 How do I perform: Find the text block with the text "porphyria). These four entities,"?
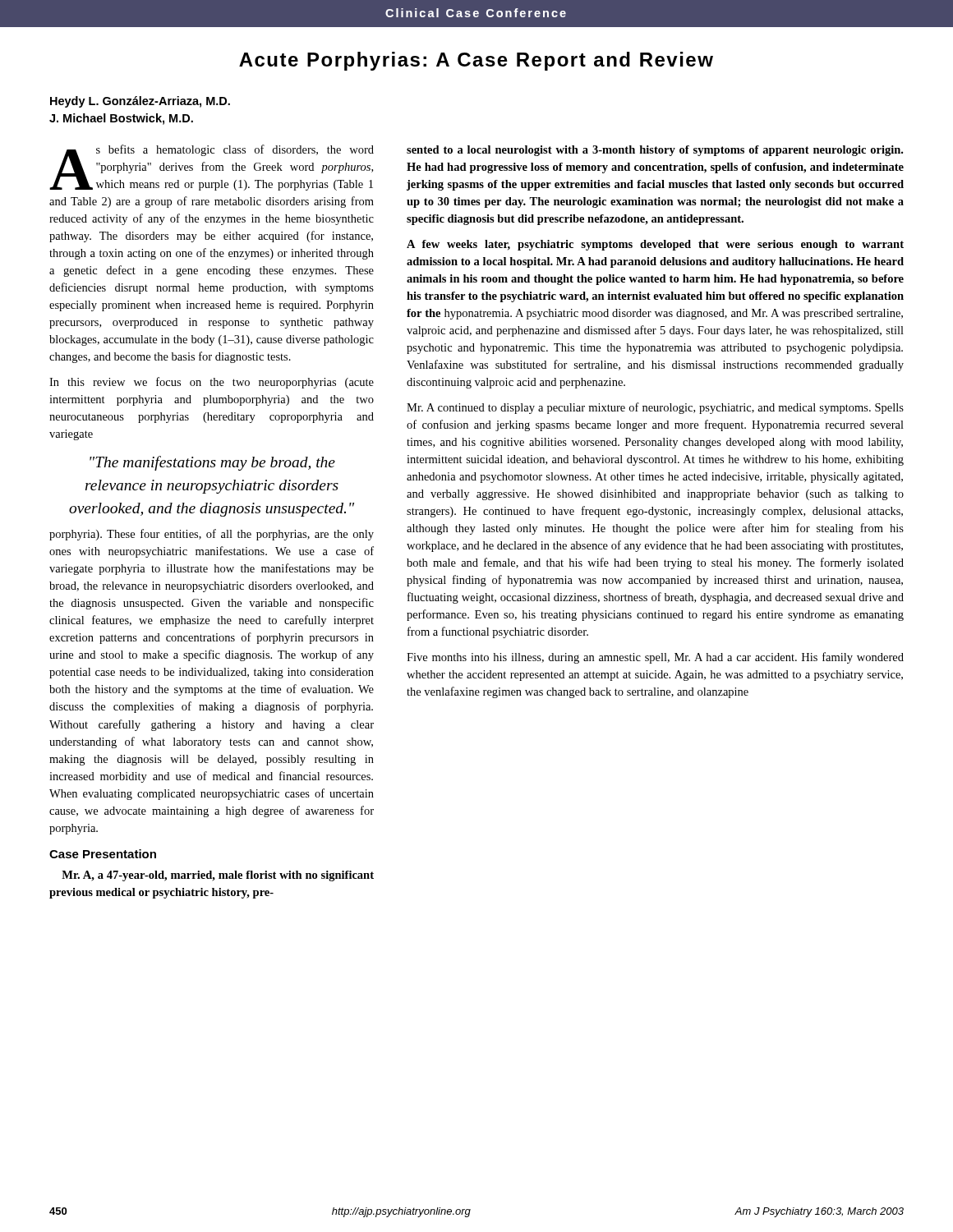[x=212, y=681]
